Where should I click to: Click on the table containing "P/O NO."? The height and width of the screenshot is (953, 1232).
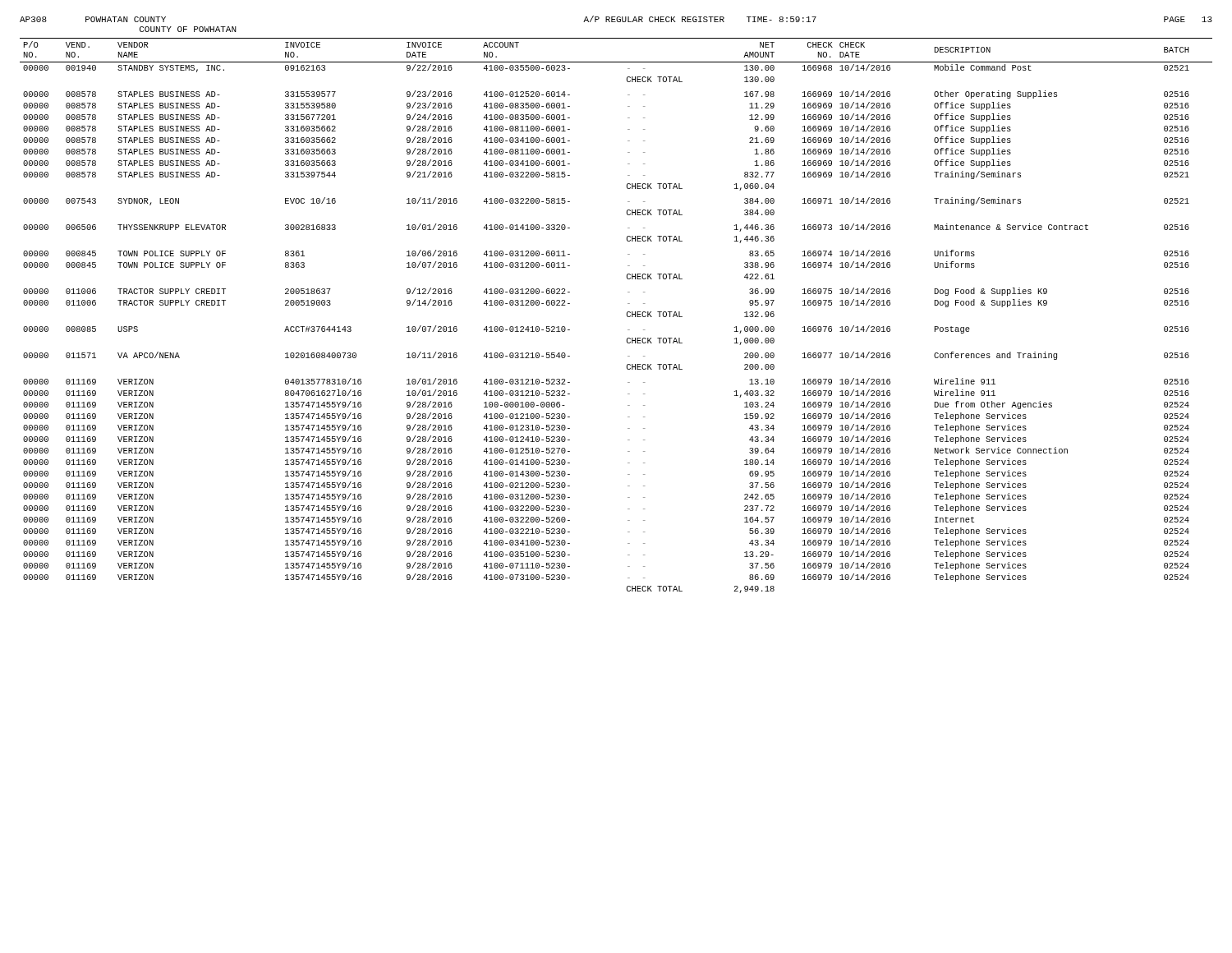pos(616,316)
